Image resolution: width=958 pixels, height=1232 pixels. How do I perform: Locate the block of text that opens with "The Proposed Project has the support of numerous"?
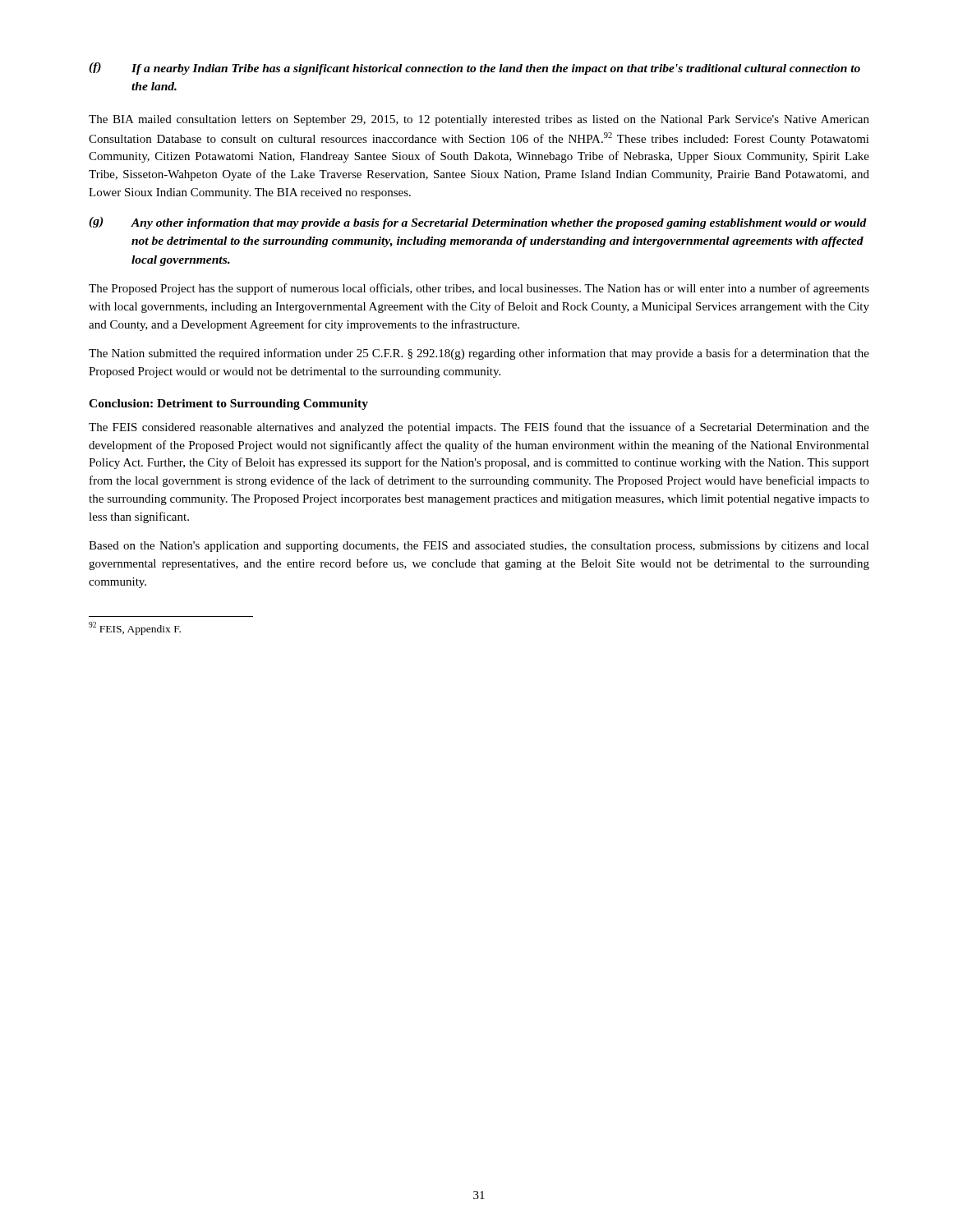pos(479,306)
